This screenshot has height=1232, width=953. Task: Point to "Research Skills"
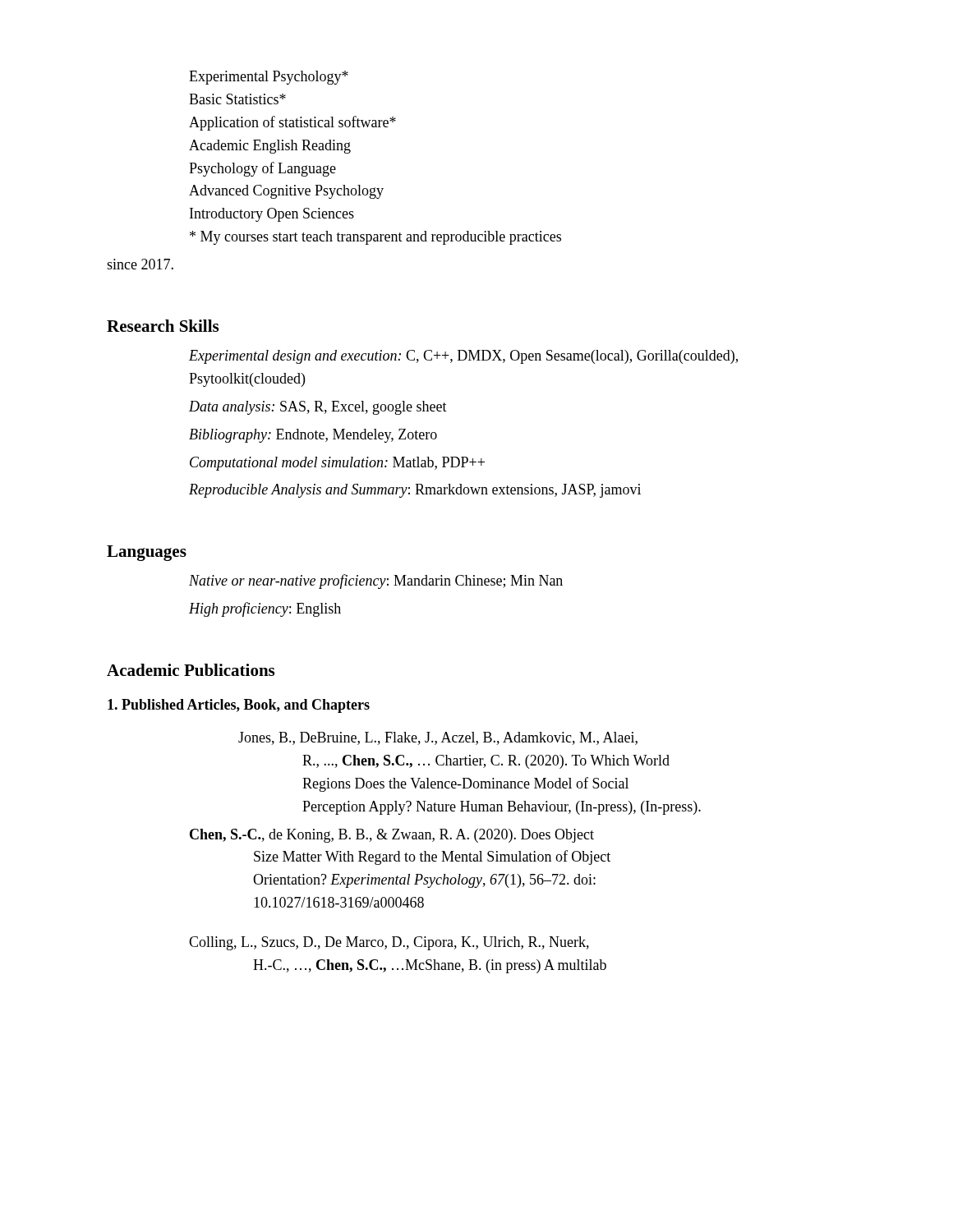(x=163, y=326)
